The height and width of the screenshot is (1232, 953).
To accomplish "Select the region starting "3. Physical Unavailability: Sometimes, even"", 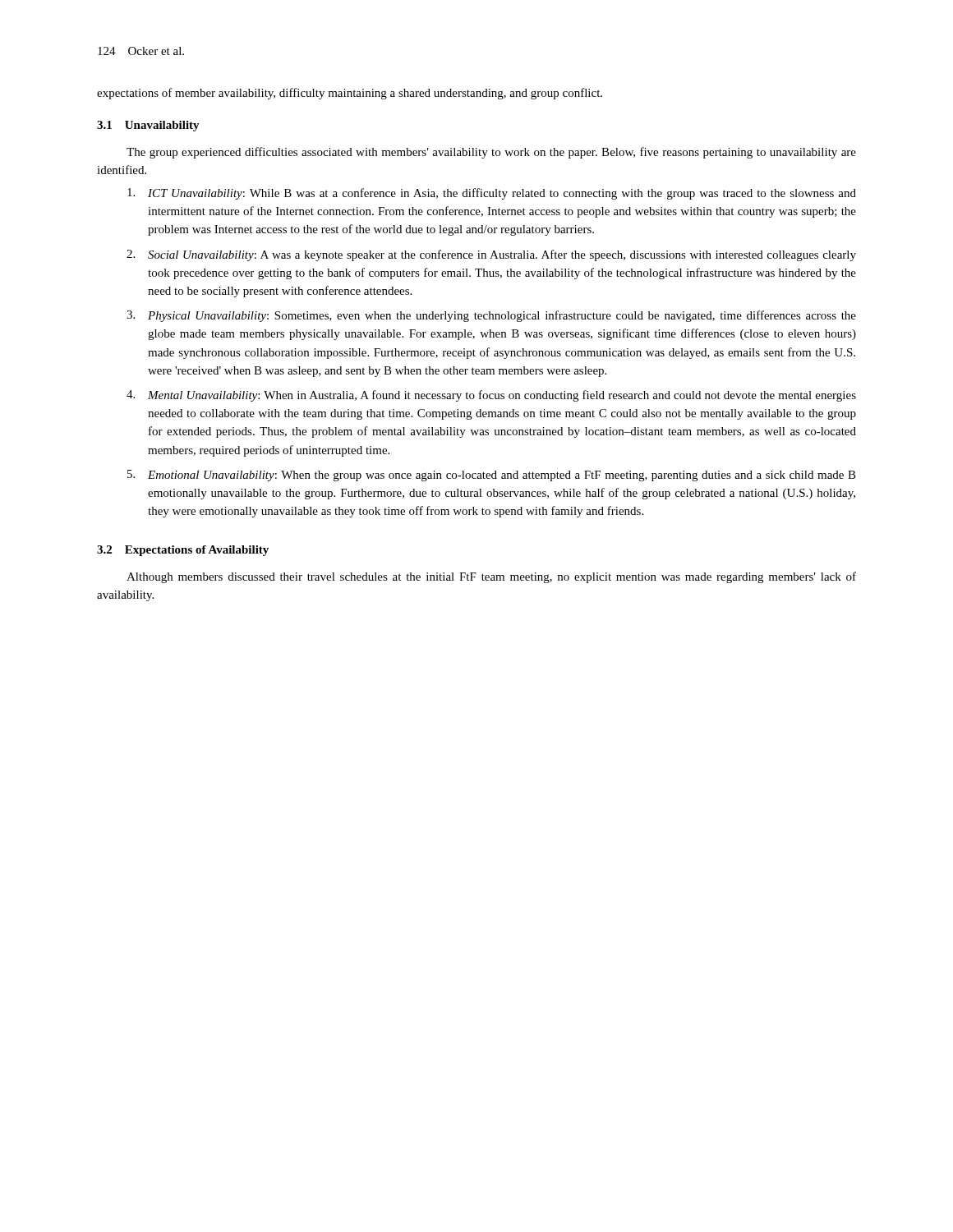I will [491, 343].
